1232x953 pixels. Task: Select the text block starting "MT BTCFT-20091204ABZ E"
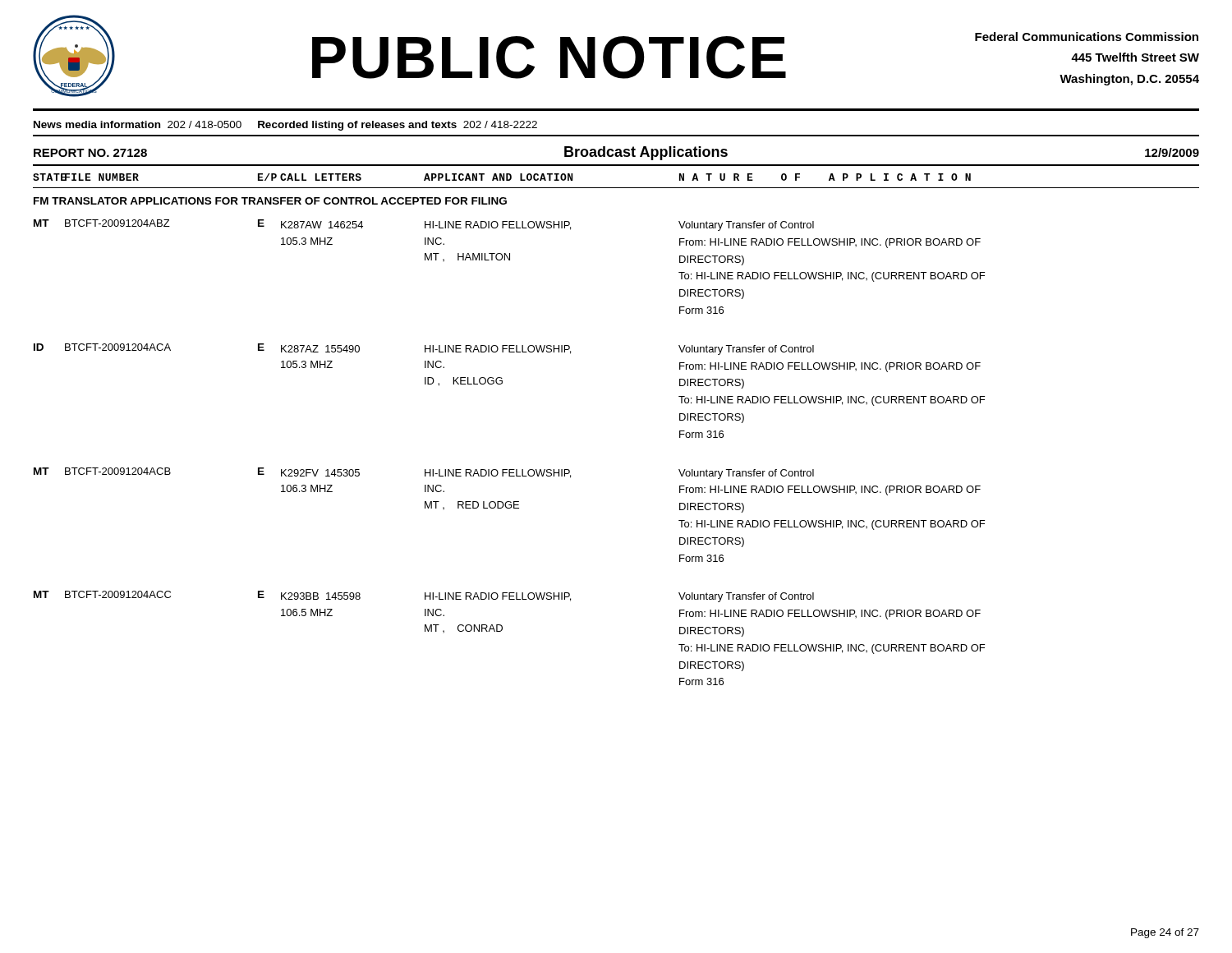tap(424, 225)
